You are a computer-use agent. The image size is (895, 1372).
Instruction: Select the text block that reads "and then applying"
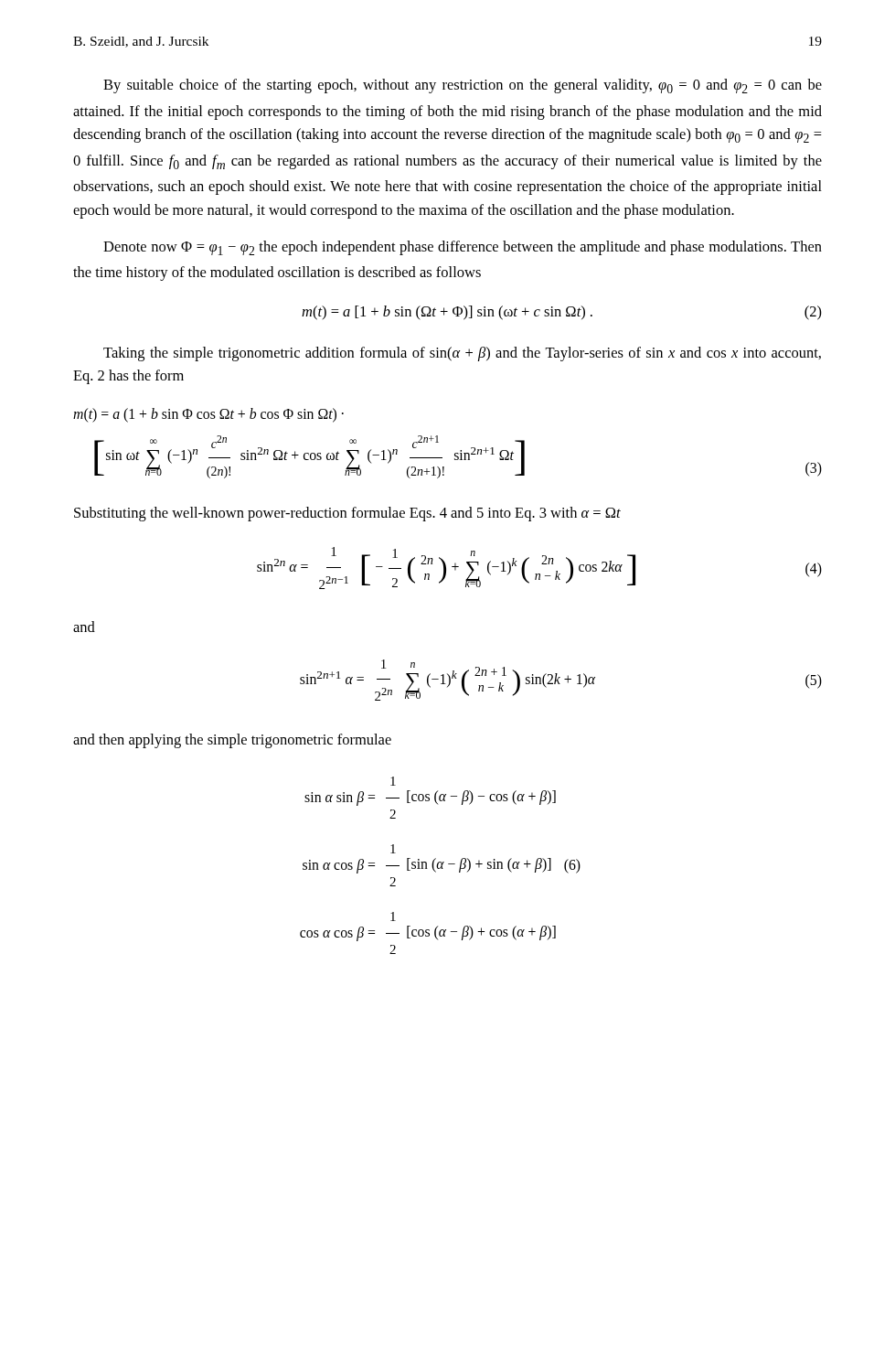232,739
